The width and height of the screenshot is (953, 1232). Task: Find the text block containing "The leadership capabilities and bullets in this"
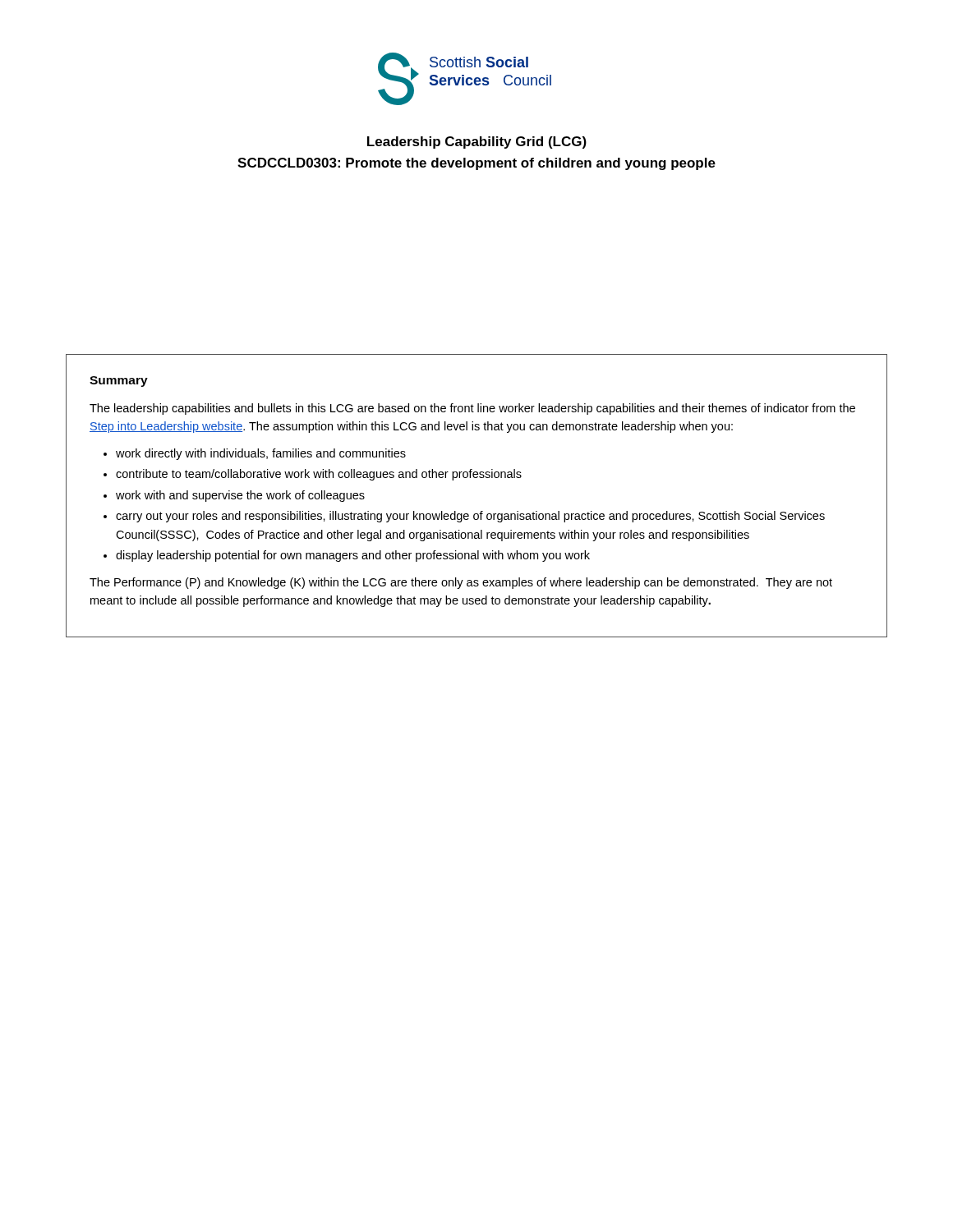click(x=476, y=418)
